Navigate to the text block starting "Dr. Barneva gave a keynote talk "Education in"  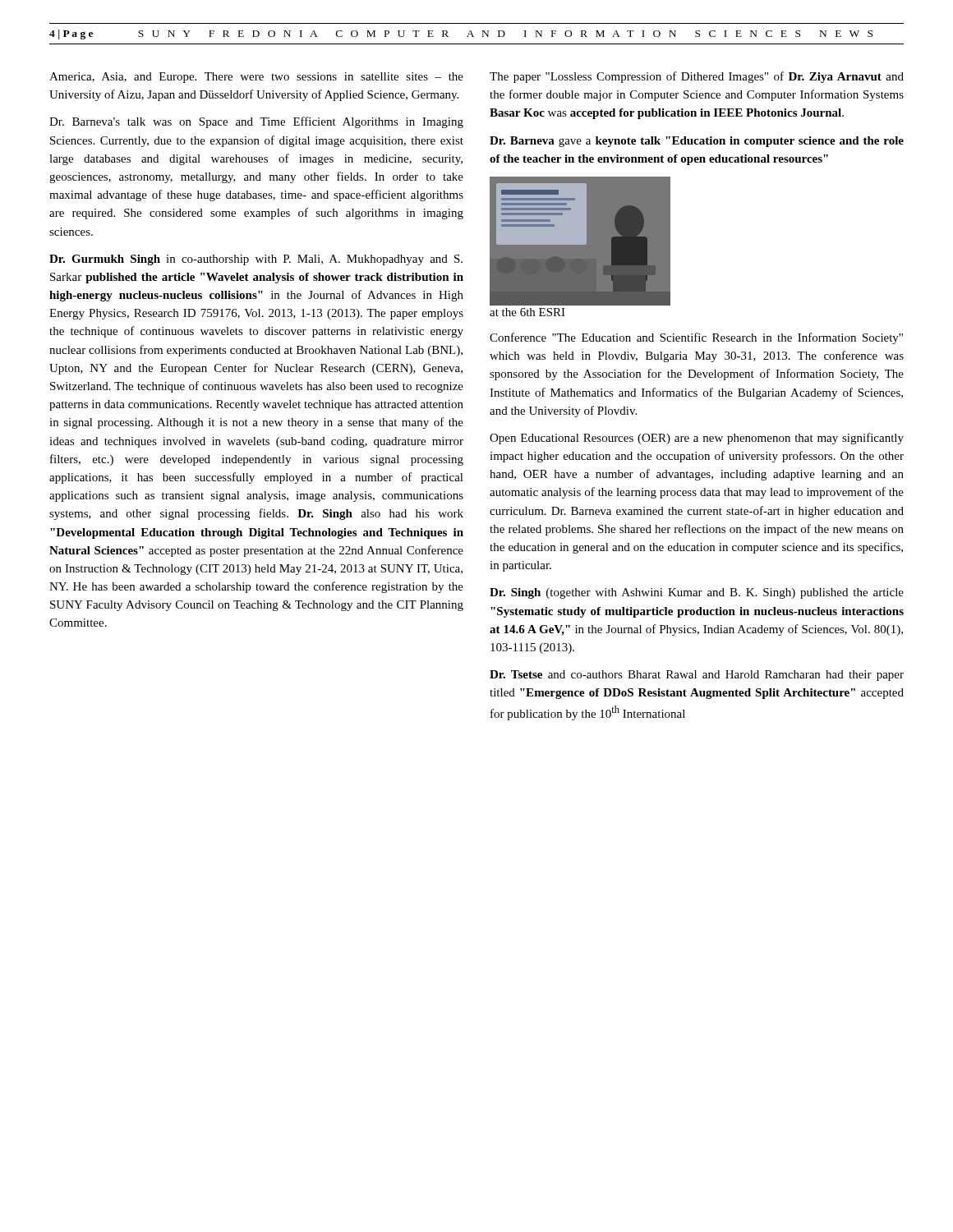point(697,142)
